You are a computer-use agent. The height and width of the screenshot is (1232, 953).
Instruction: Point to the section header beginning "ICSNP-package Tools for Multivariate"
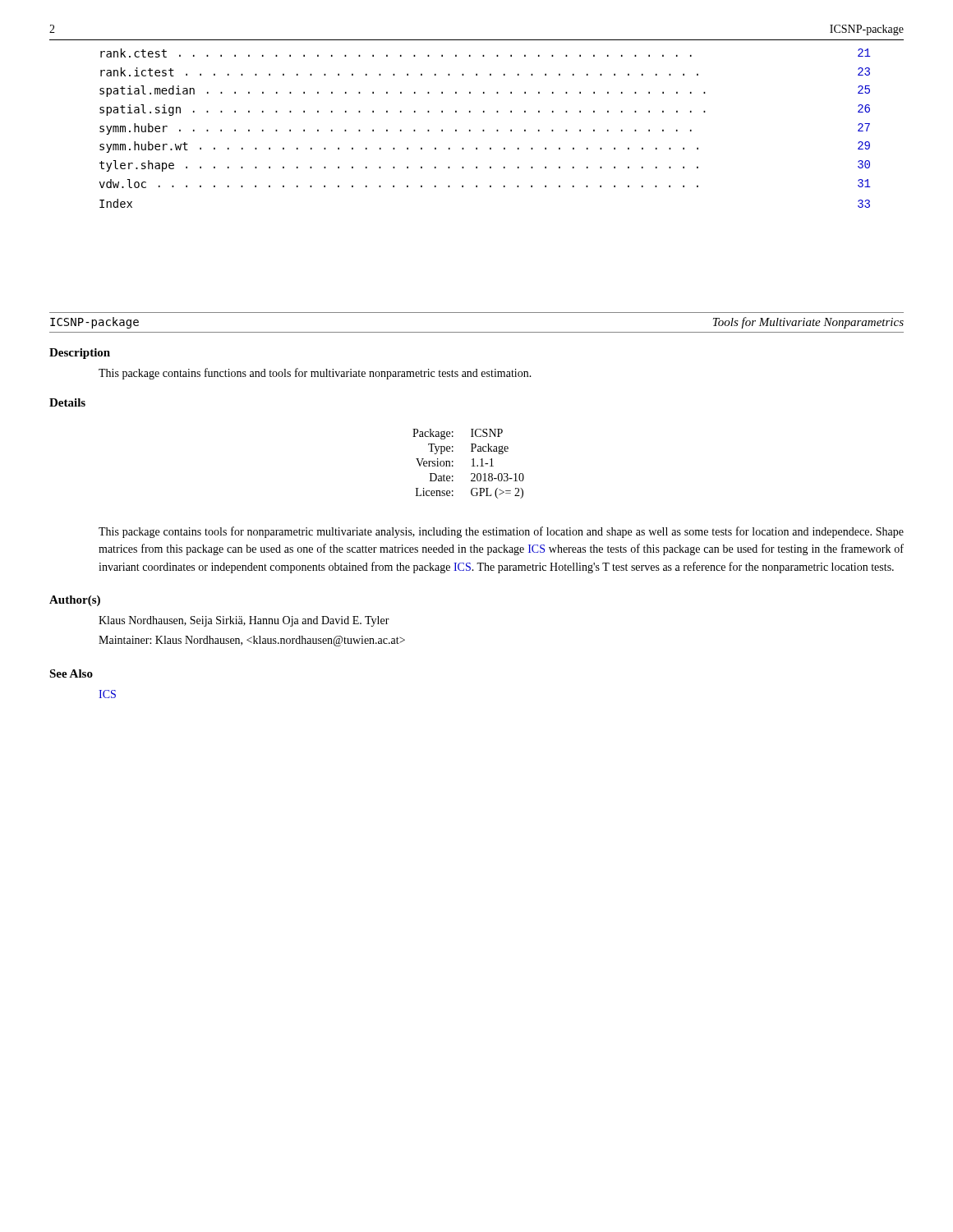coord(476,322)
